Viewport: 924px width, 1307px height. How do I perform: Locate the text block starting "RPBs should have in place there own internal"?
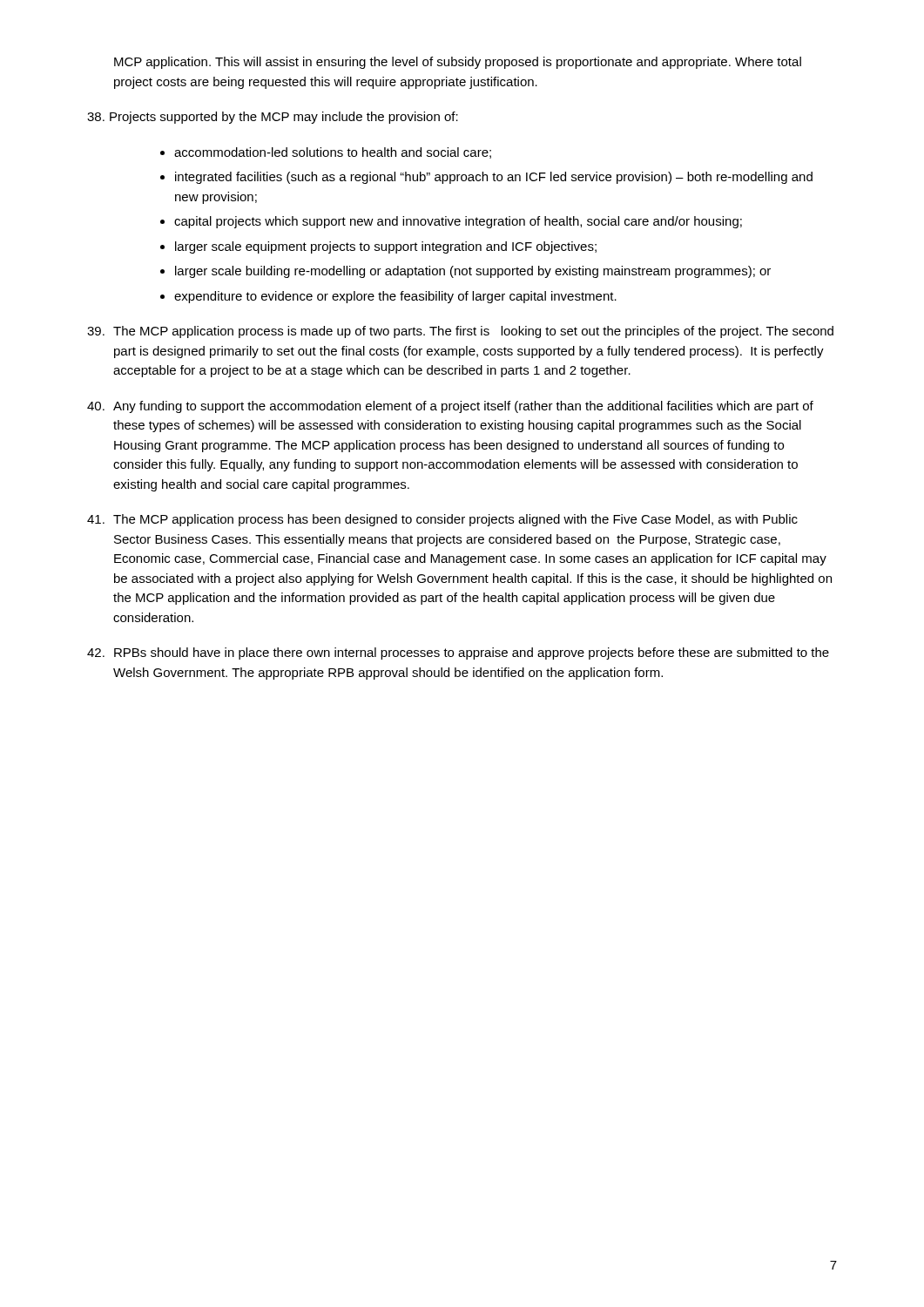pos(462,663)
